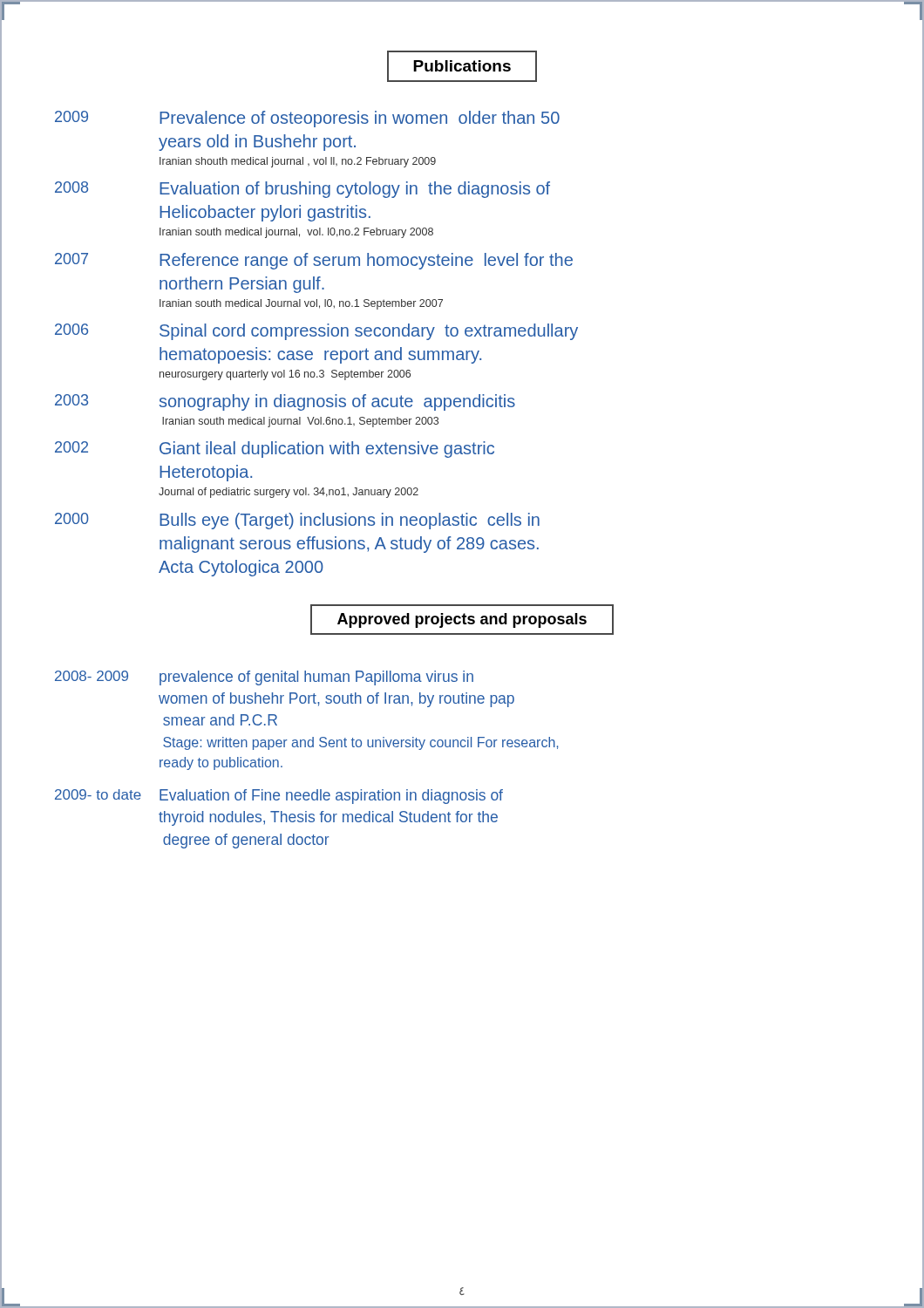
Task: Select the text block starting "2008- 2009 prevalence"
Action: click(x=264, y=678)
